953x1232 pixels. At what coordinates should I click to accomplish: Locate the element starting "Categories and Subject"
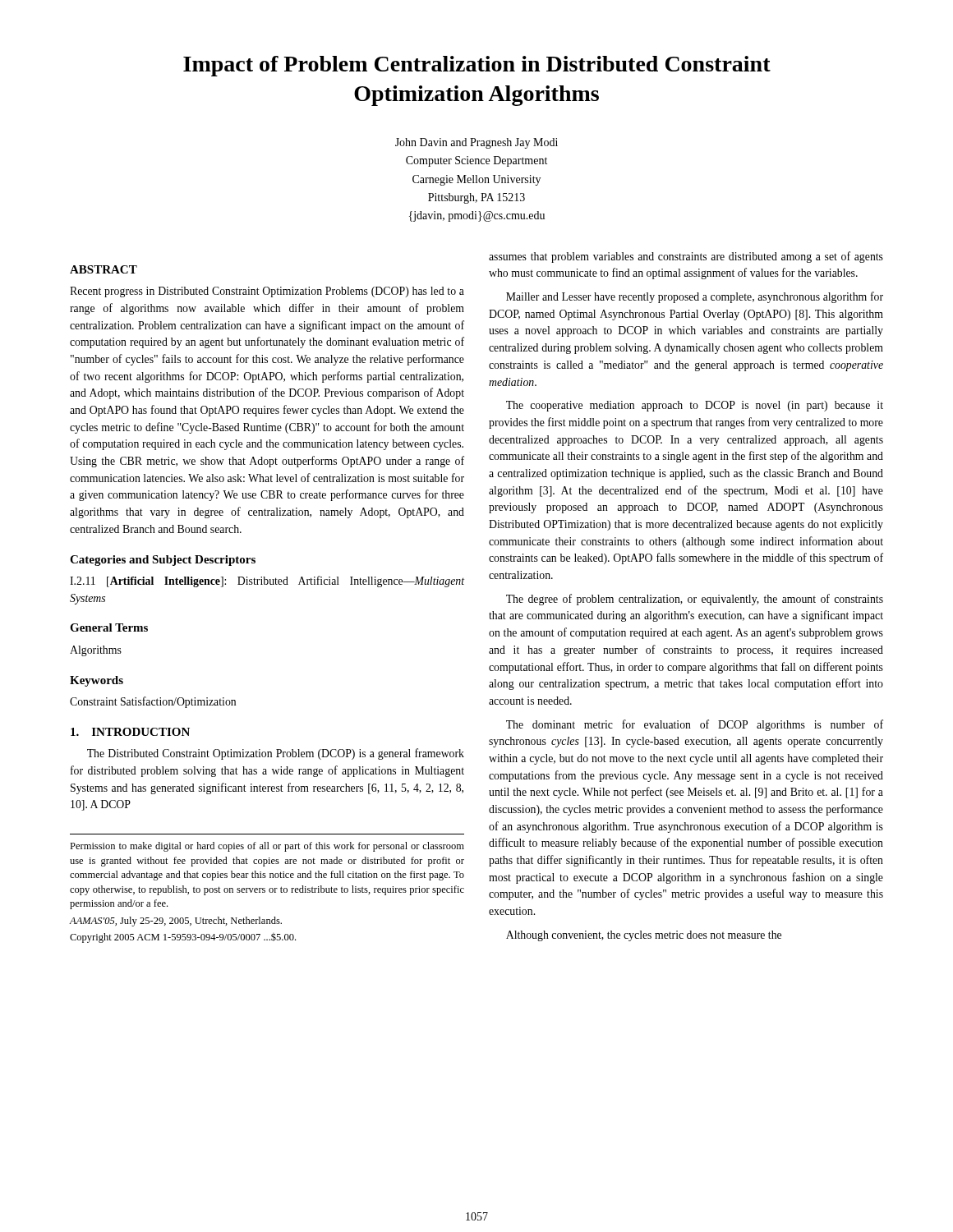(163, 559)
